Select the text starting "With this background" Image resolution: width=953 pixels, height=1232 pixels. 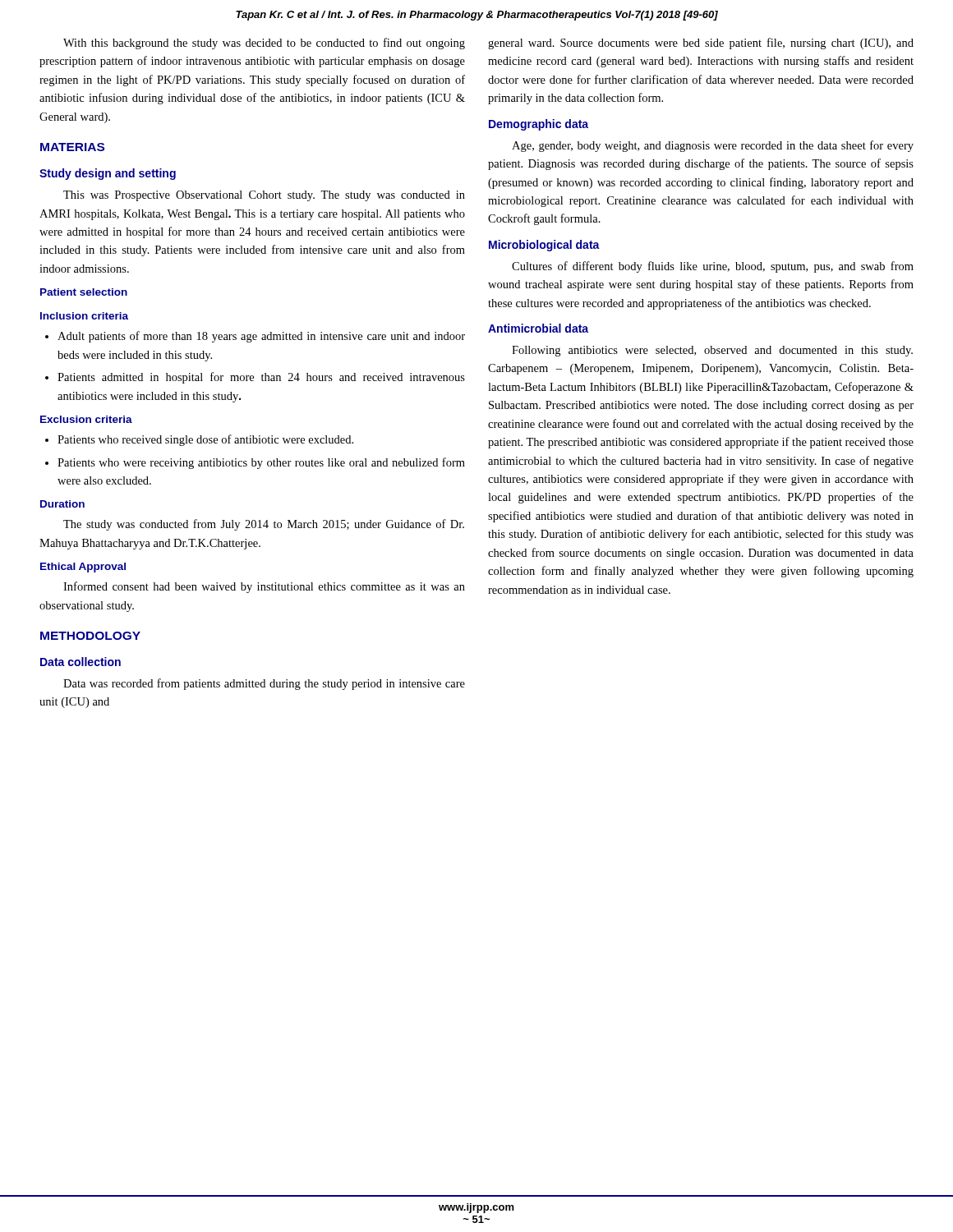tap(252, 80)
